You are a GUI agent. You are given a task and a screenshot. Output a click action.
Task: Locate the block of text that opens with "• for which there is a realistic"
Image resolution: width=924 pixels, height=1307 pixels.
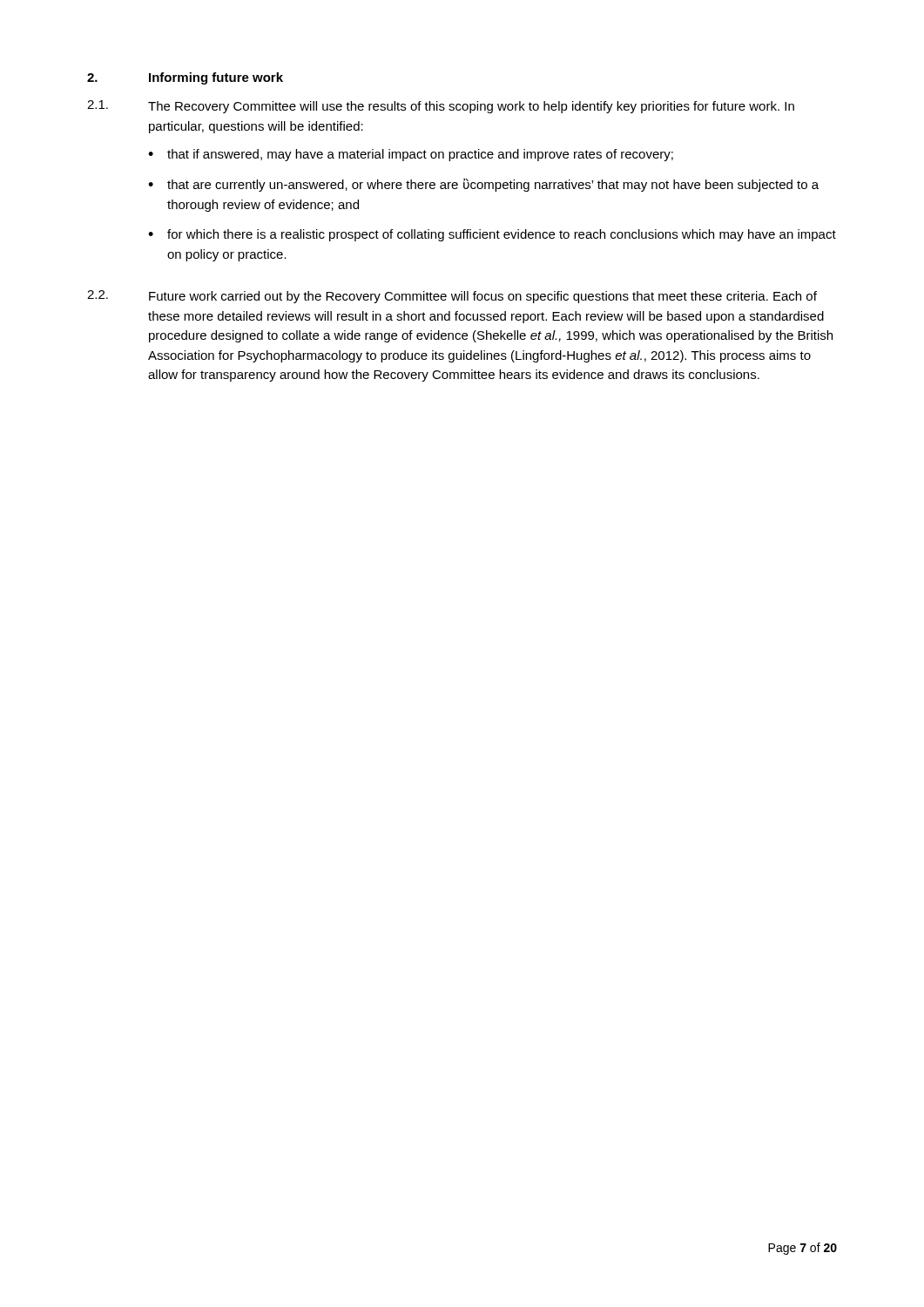pyautogui.click(x=492, y=245)
